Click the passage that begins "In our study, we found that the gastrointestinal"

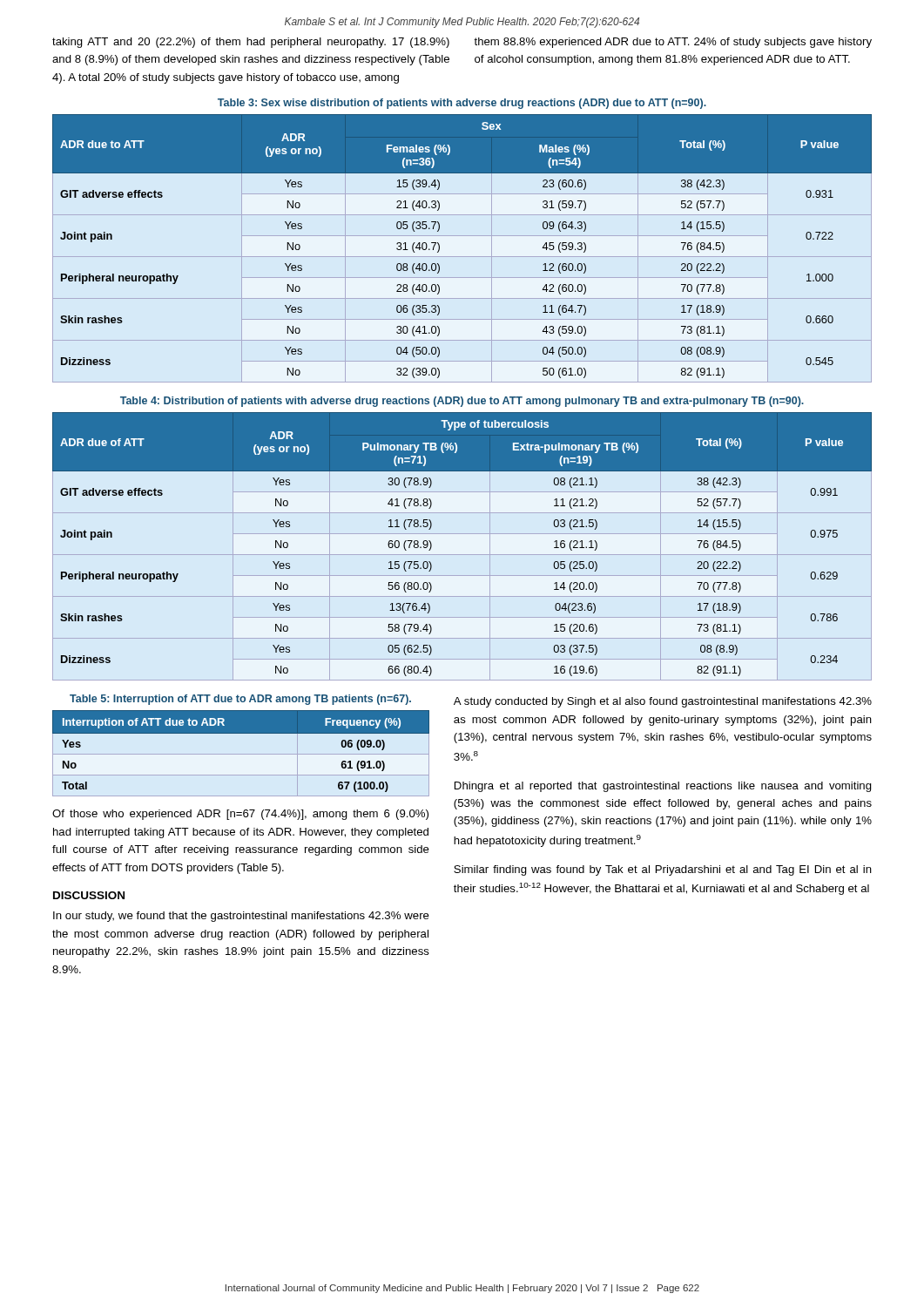(x=241, y=942)
